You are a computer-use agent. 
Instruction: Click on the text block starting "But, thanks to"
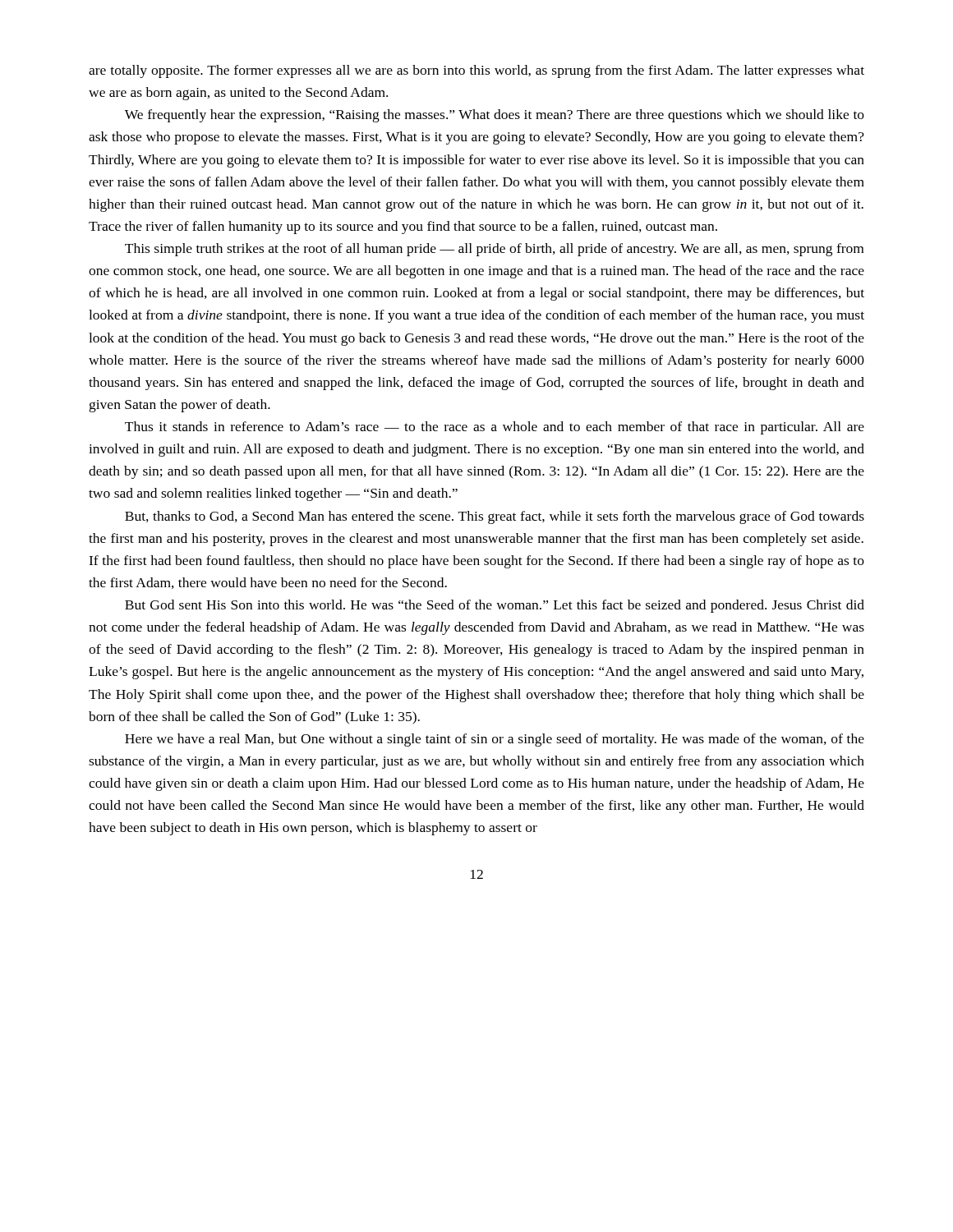(476, 549)
